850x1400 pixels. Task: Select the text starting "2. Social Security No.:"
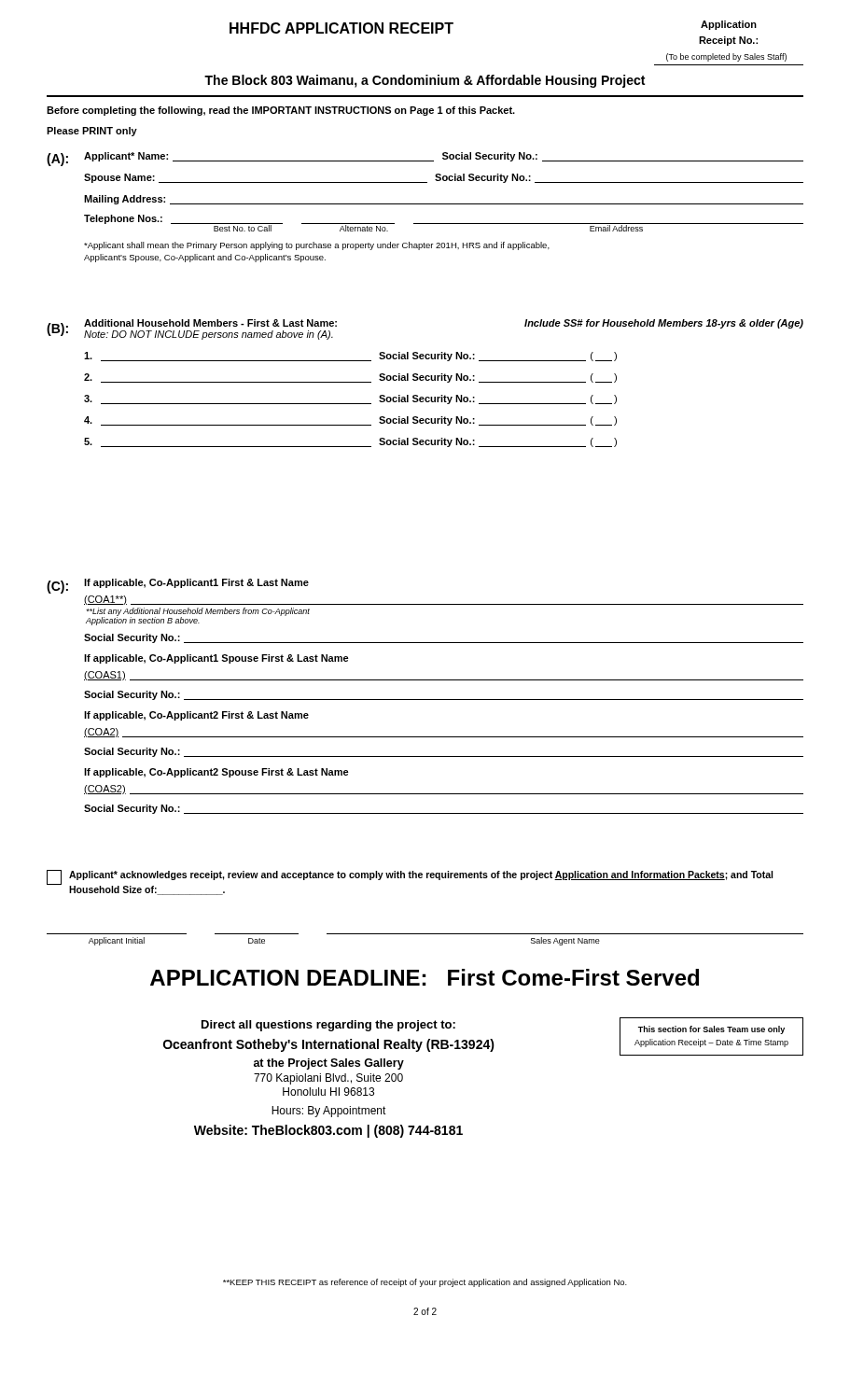click(351, 376)
